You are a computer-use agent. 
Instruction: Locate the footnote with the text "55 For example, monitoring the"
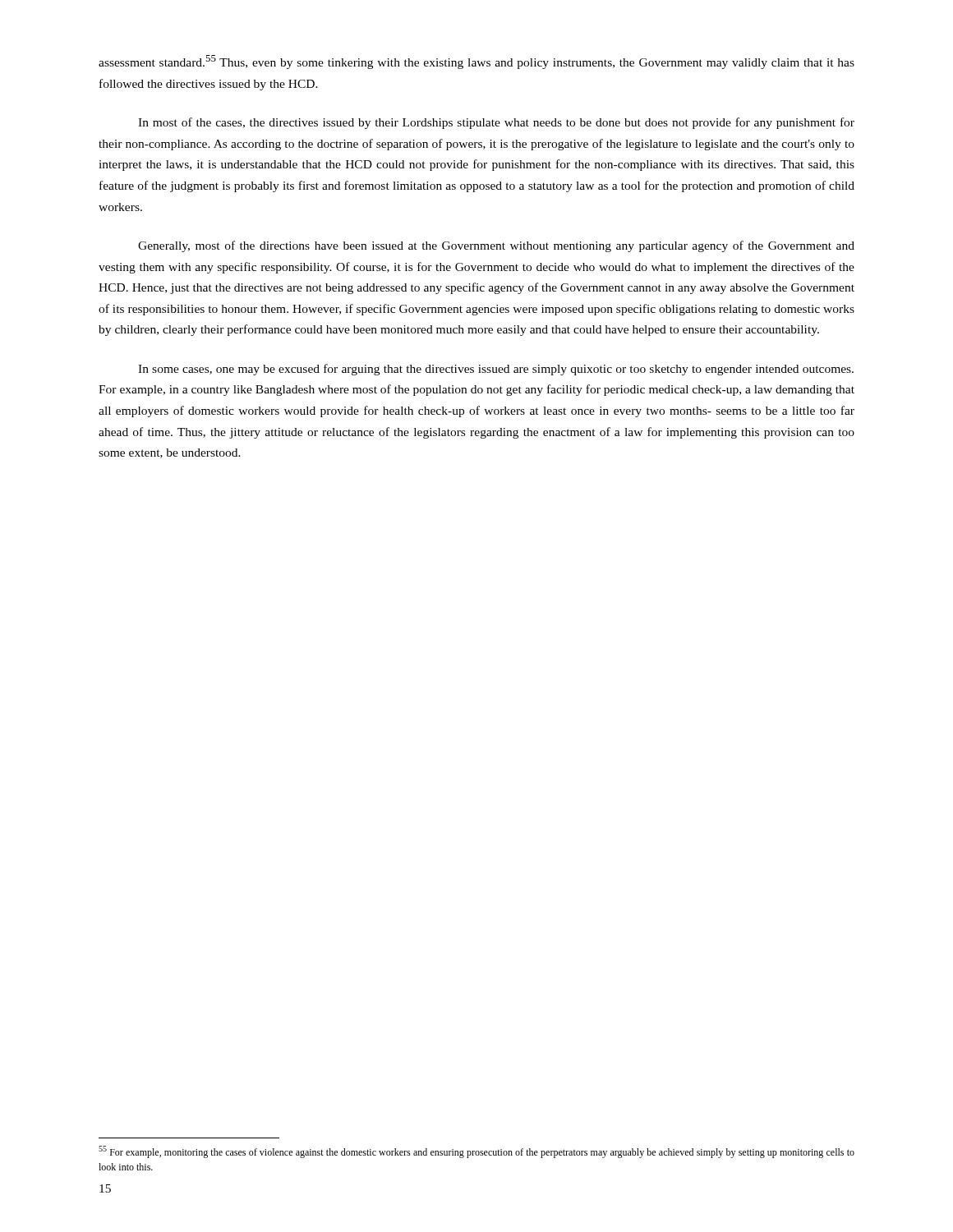[476, 1158]
